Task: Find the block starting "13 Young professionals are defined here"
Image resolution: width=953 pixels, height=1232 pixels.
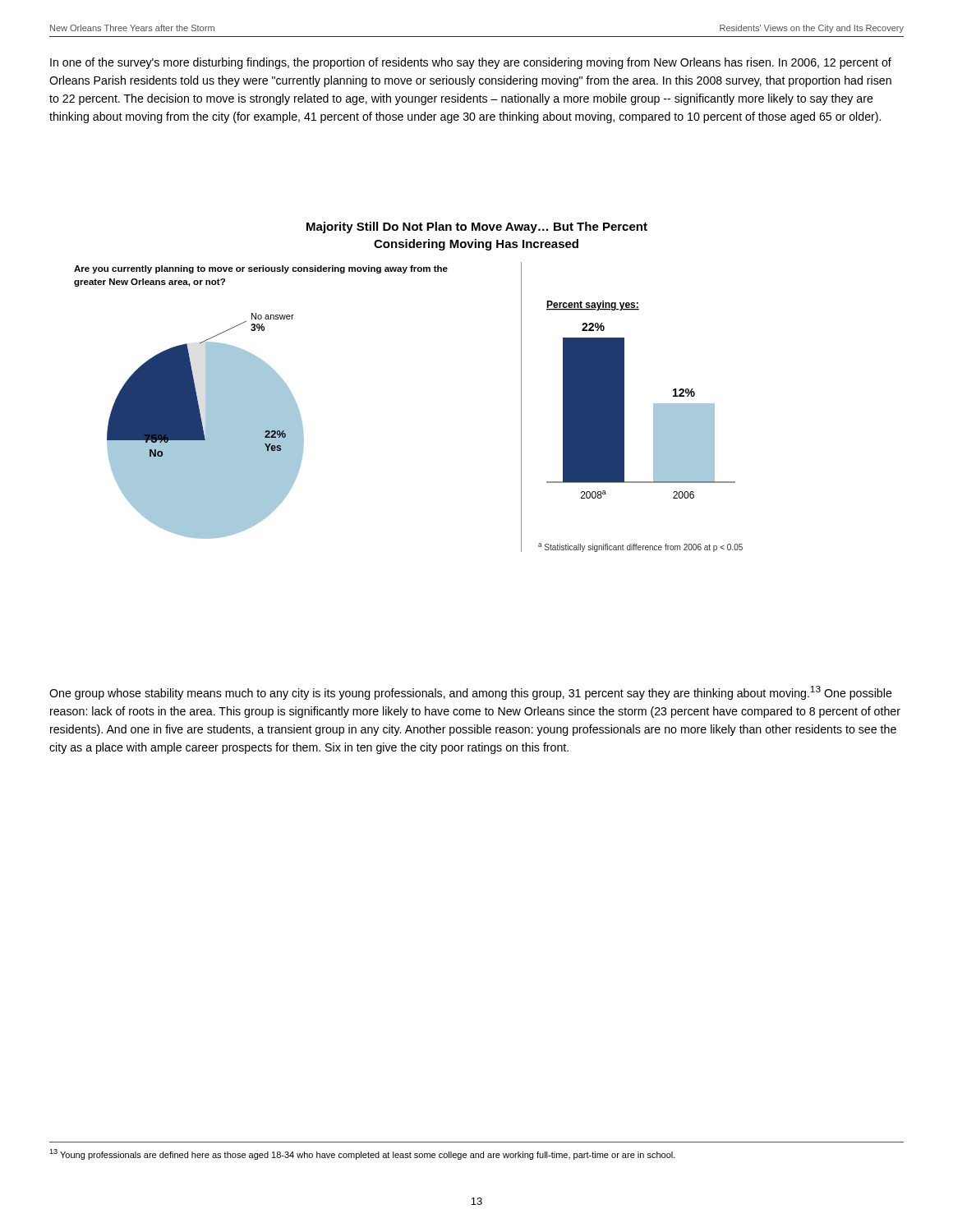Action: click(x=362, y=1153)
